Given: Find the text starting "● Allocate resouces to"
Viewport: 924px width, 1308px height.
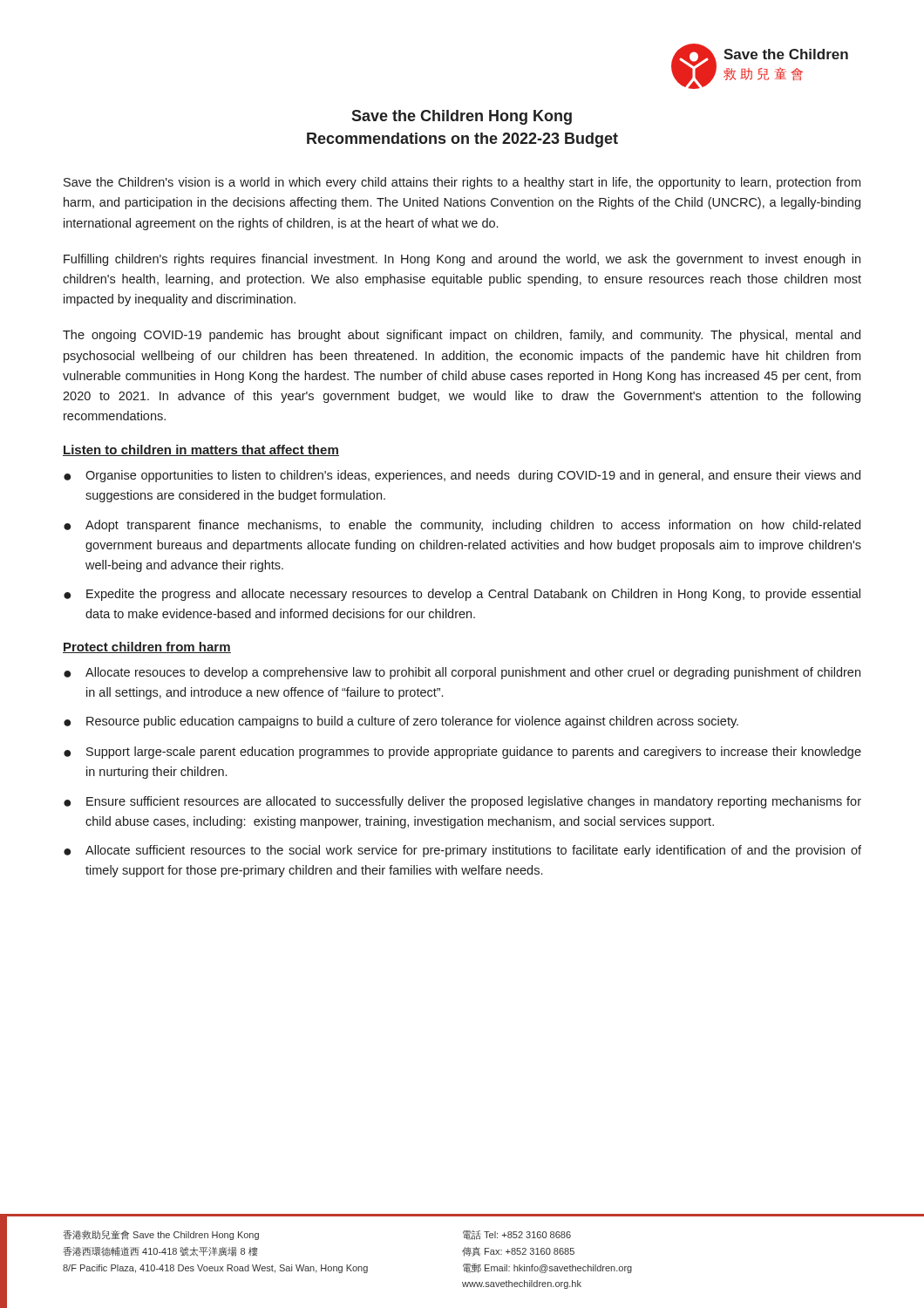Looking at the screenshot, I should (462, 683).
